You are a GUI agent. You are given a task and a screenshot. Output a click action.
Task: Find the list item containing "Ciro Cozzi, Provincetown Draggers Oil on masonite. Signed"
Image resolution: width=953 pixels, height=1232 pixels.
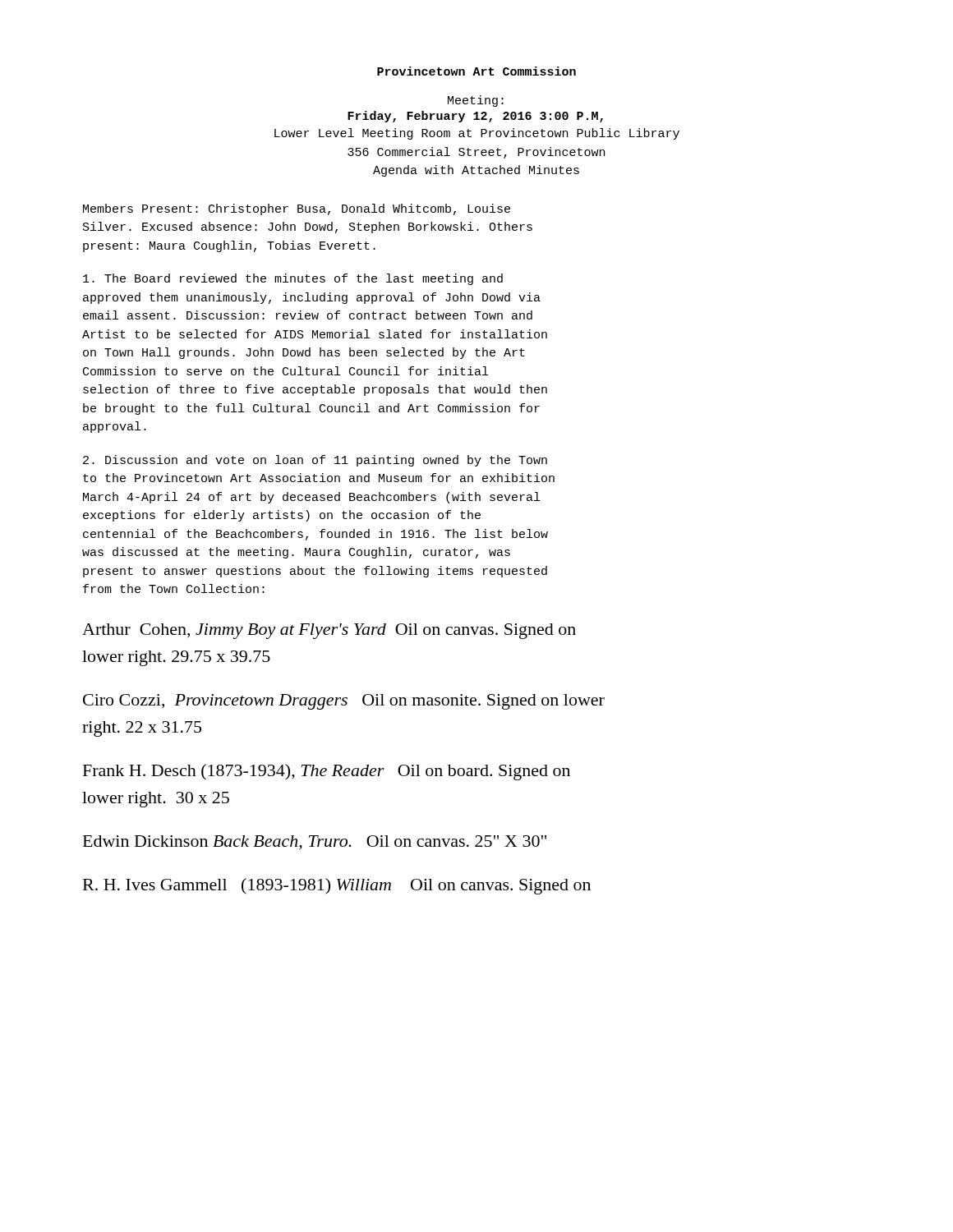pos(343,713)
